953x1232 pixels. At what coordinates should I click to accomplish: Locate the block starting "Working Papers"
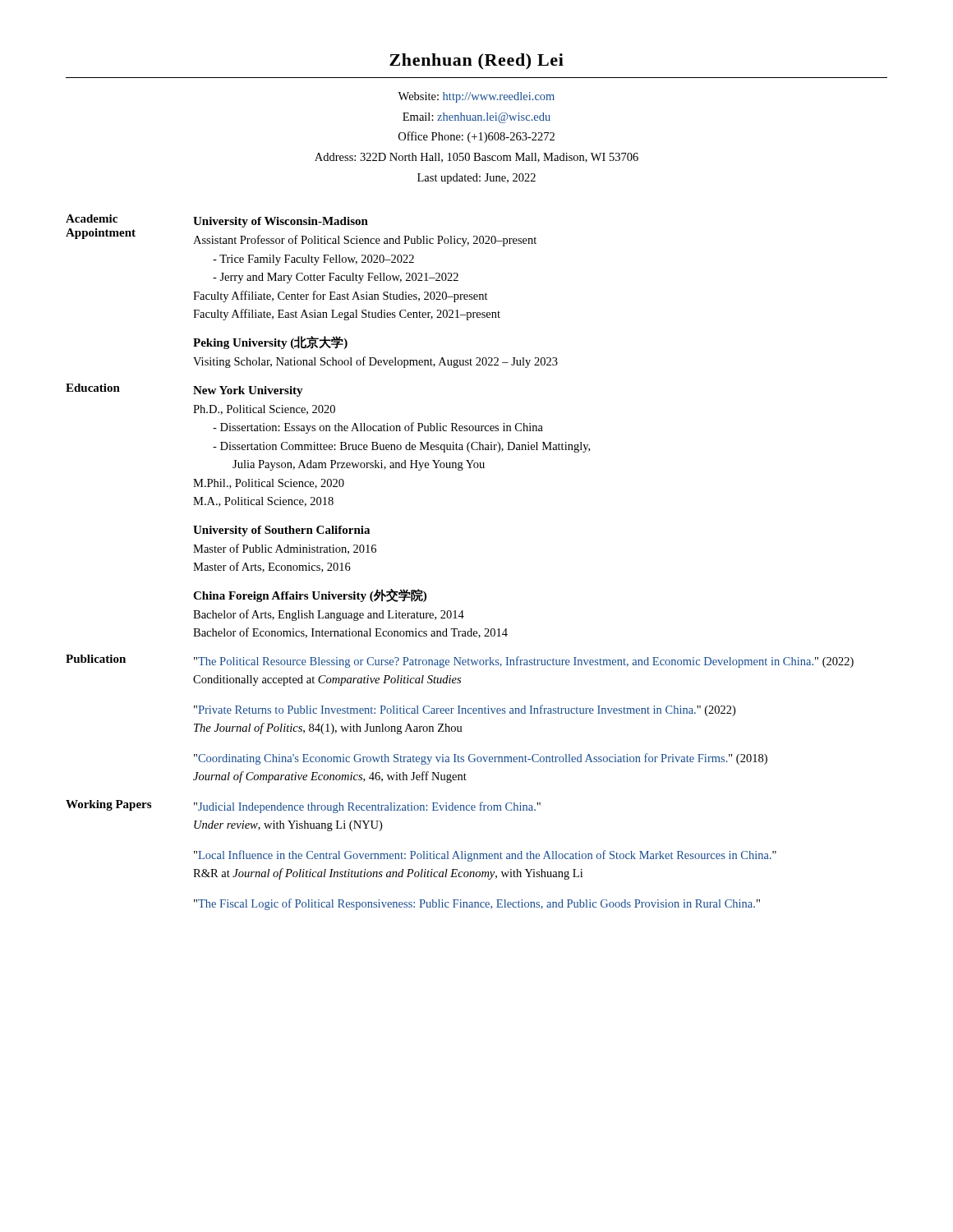(109, 804)
